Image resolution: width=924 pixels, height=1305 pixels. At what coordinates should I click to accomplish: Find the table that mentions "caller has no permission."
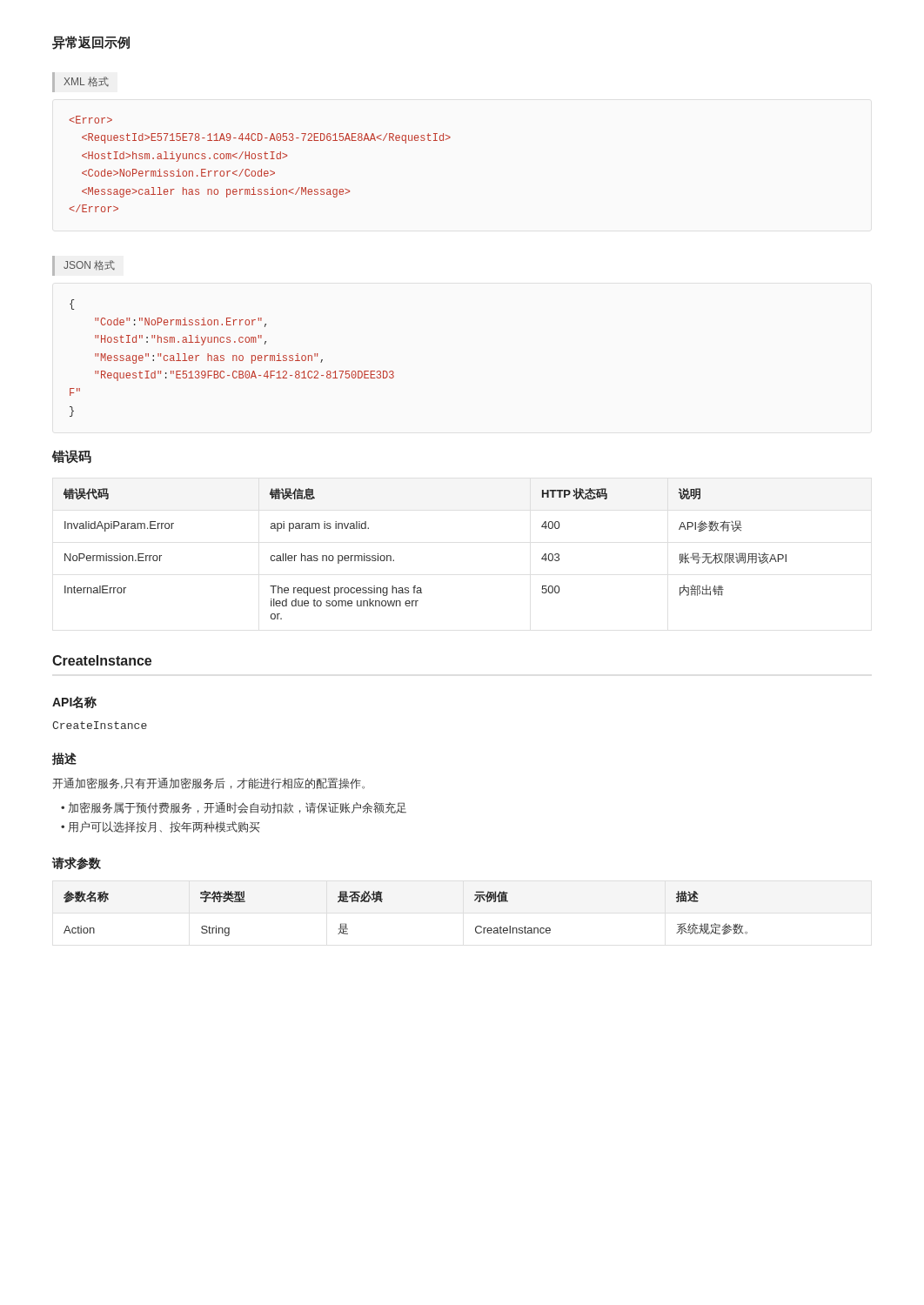point(462,554)
